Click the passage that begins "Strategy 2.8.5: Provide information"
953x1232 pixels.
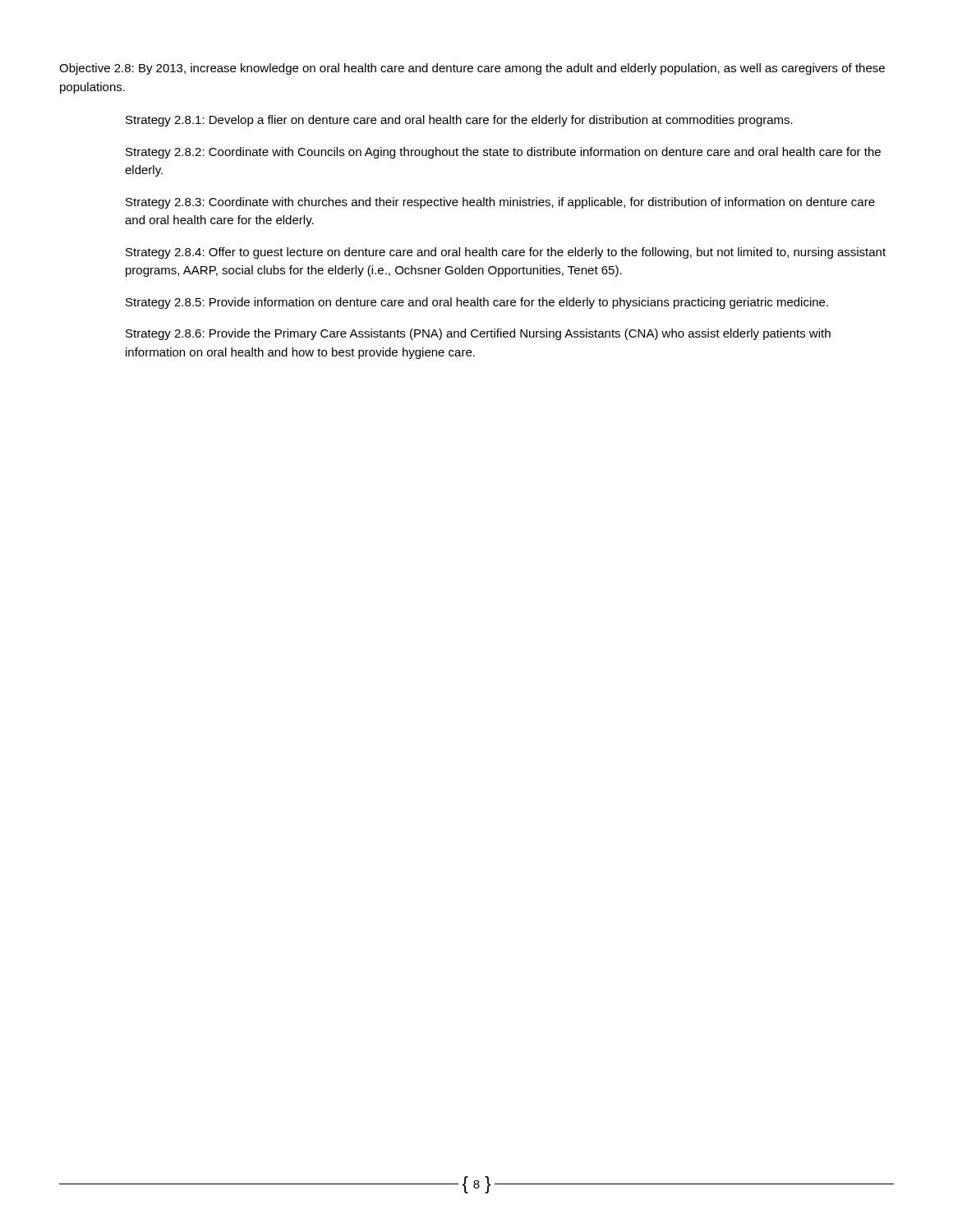(477, 301)
